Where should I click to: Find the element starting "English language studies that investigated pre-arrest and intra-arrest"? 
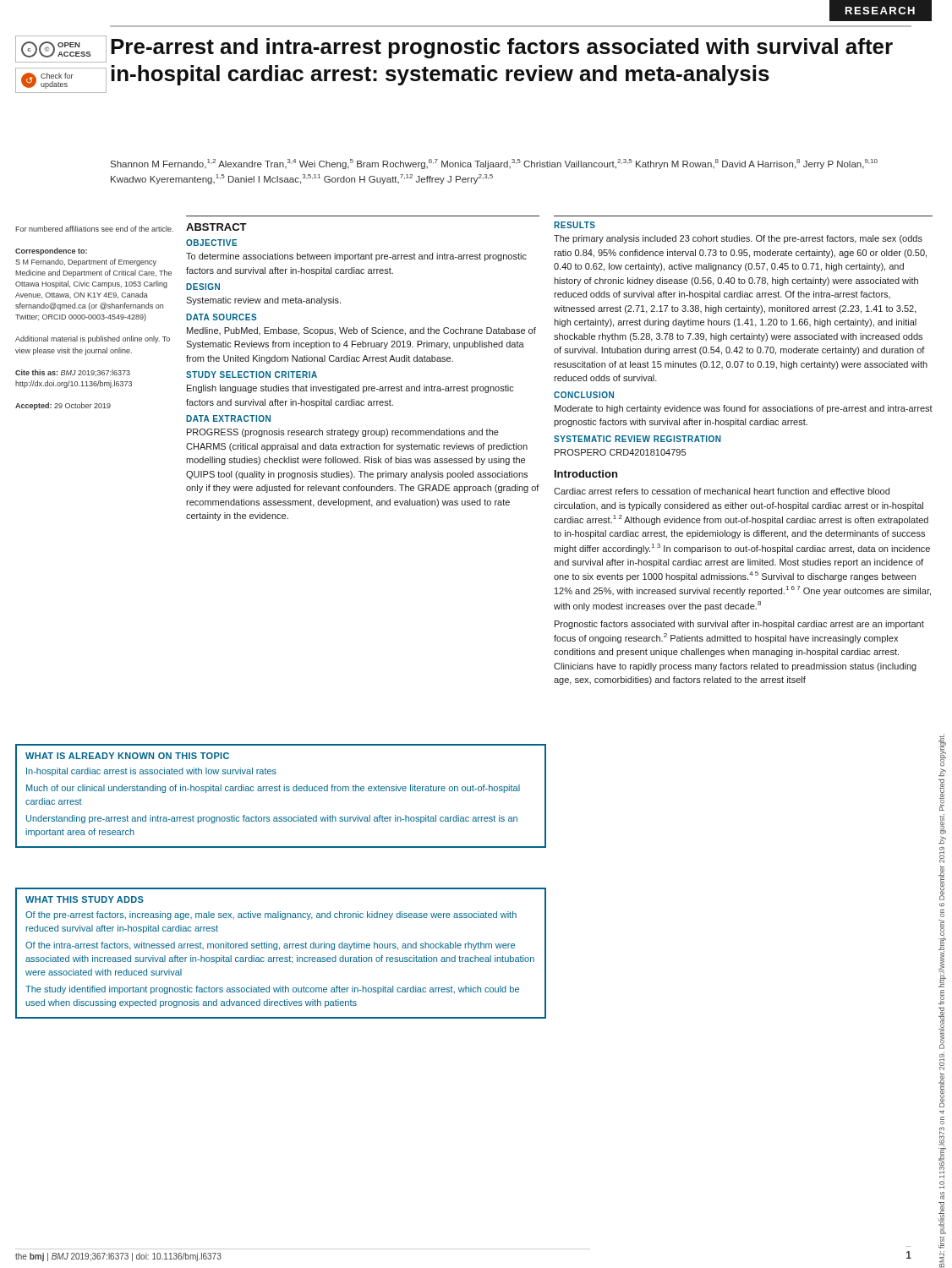point(350,395)
